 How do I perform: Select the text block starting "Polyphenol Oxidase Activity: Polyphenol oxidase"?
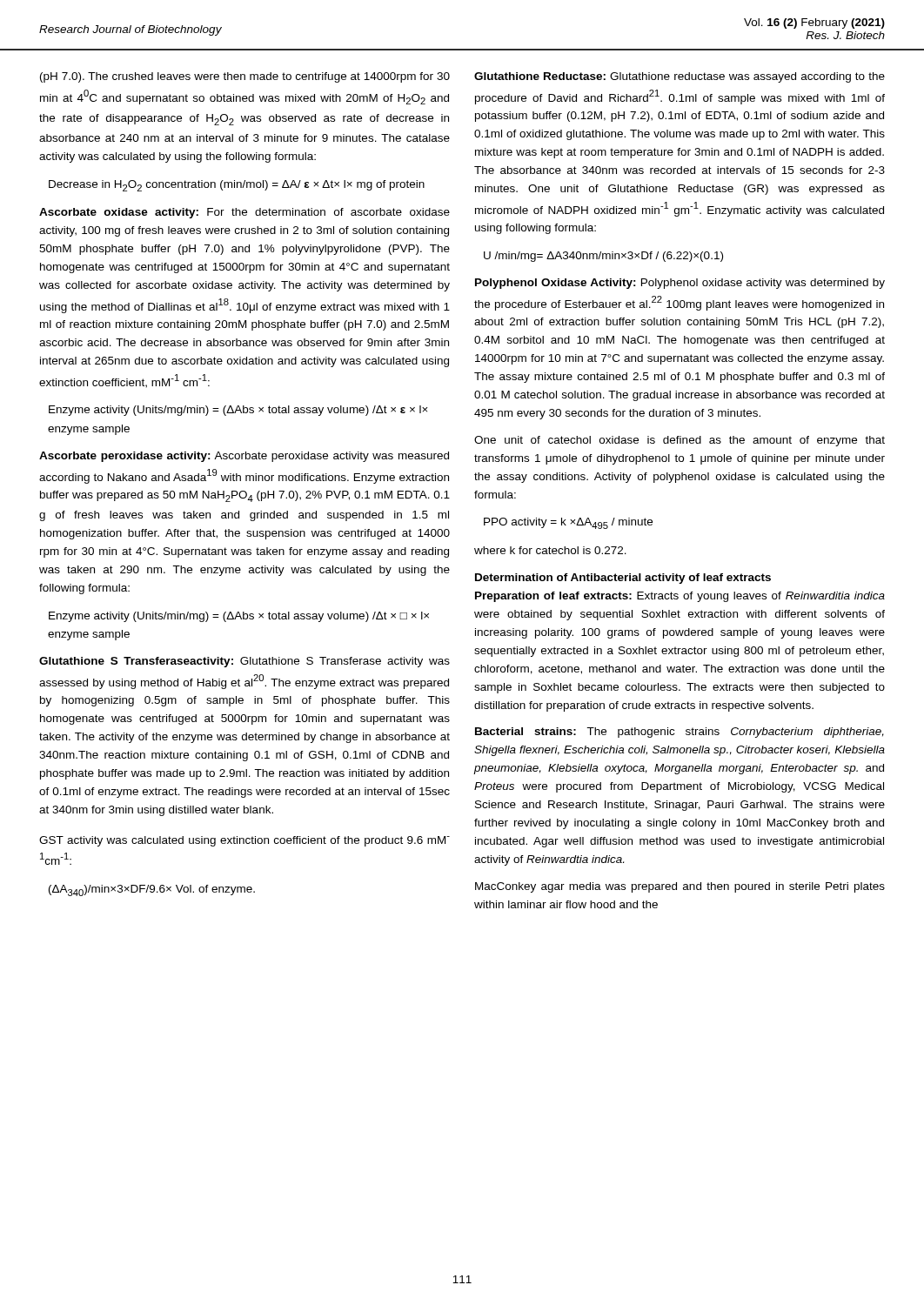tap(680, 348)
